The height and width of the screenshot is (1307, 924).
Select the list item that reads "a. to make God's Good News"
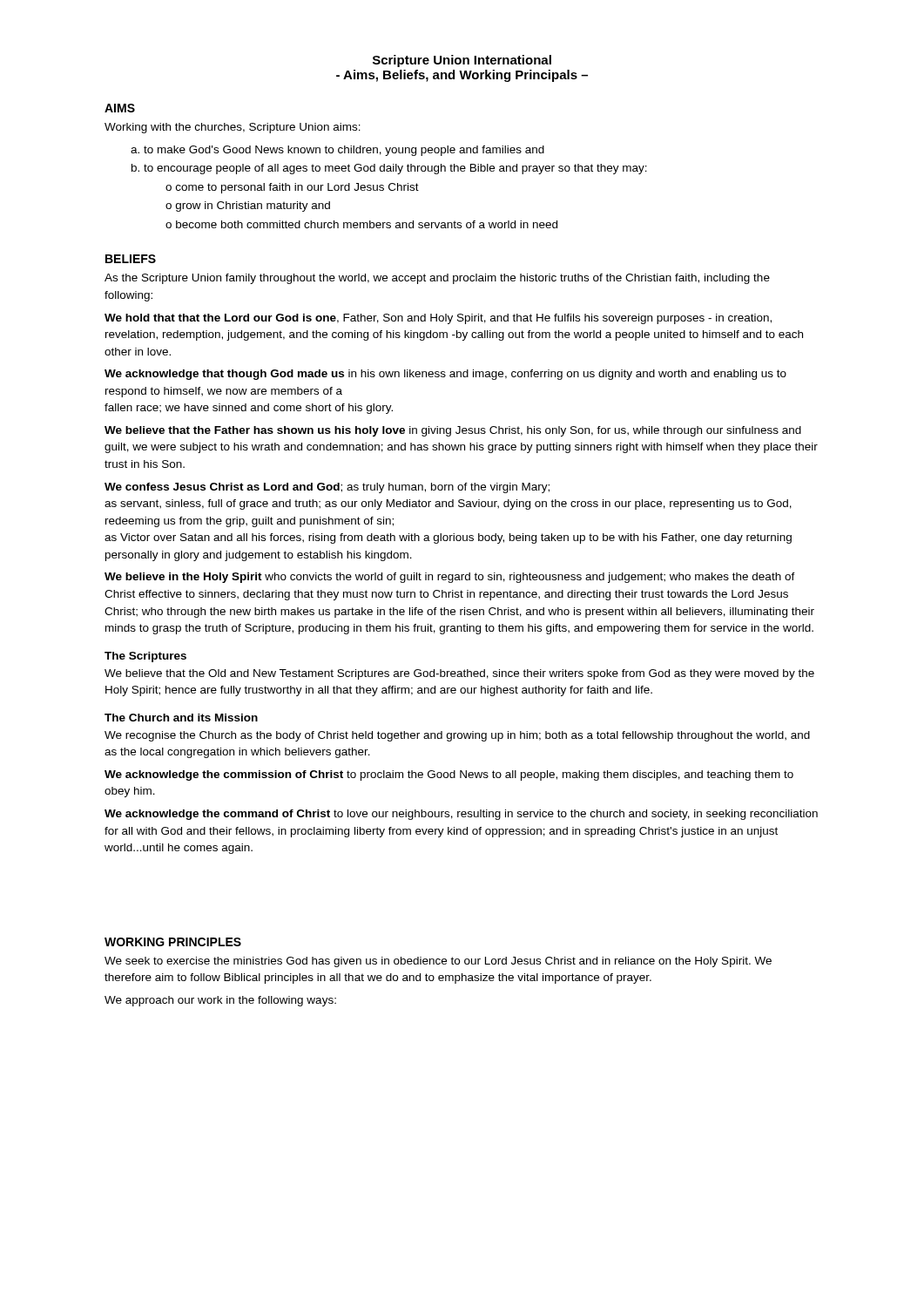(x=338, y=149)
